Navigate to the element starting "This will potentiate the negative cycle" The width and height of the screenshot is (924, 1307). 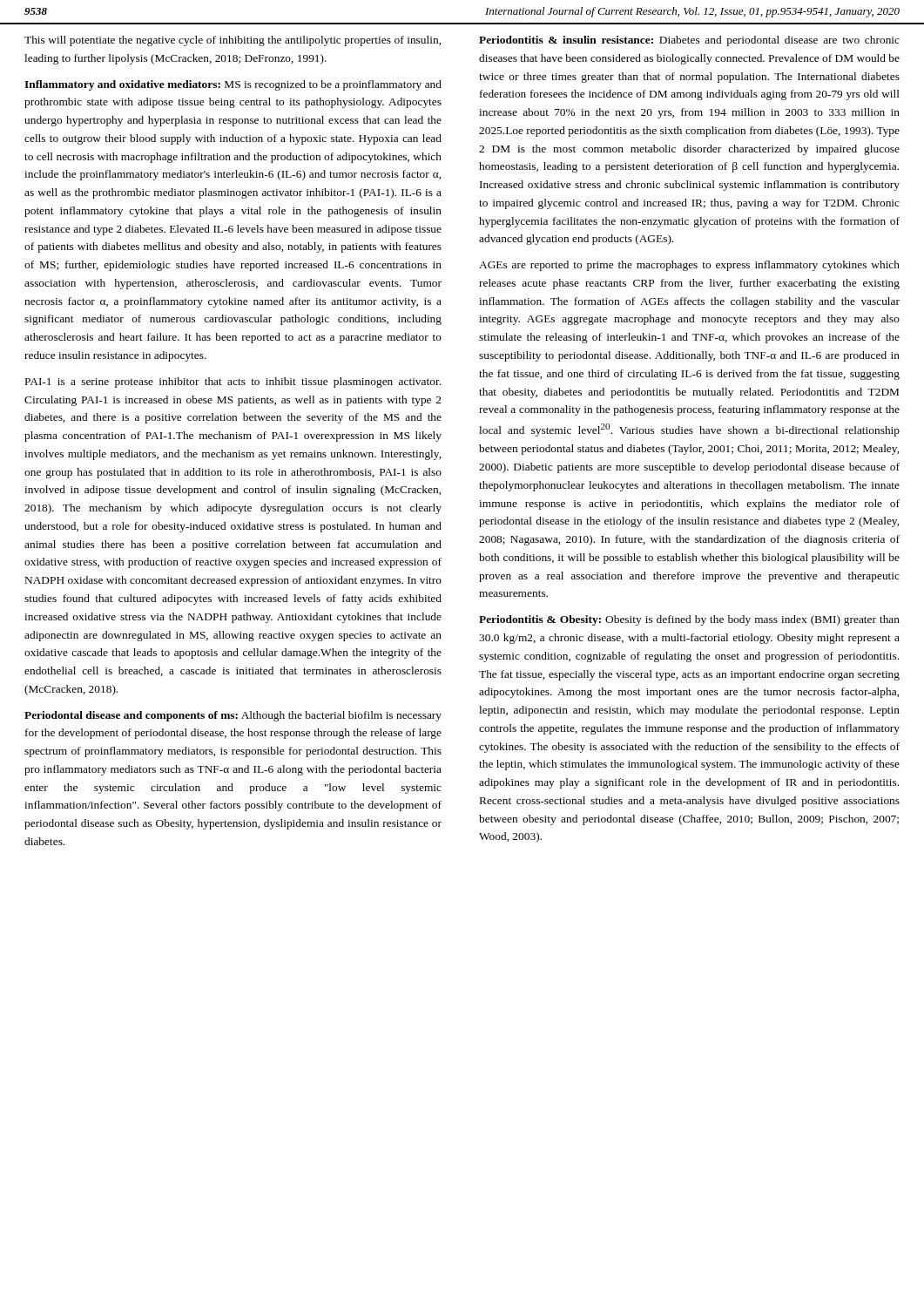pyautogui.click(x=233, y=49)
